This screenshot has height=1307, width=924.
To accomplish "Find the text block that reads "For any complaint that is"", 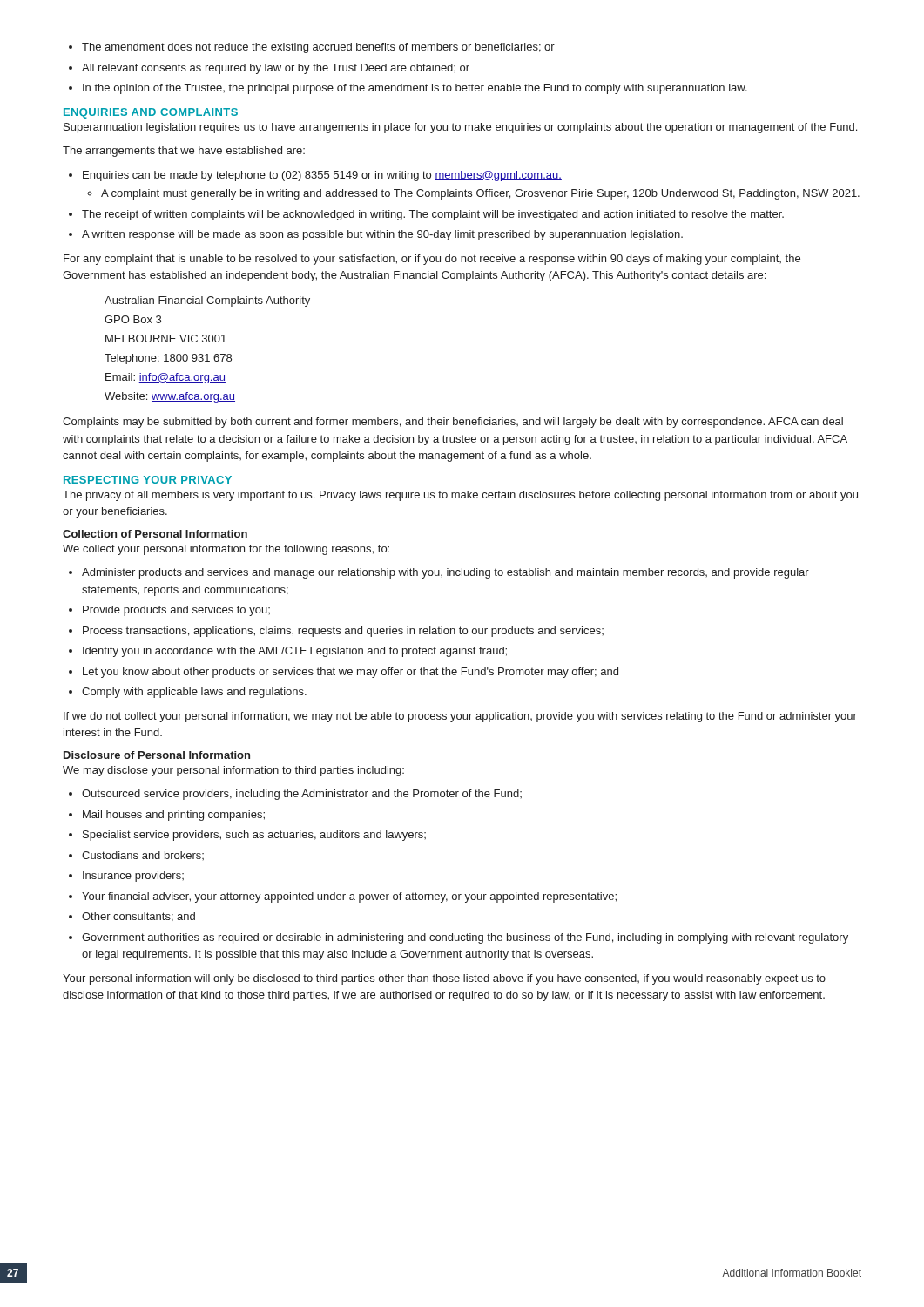I will (462, 267).
